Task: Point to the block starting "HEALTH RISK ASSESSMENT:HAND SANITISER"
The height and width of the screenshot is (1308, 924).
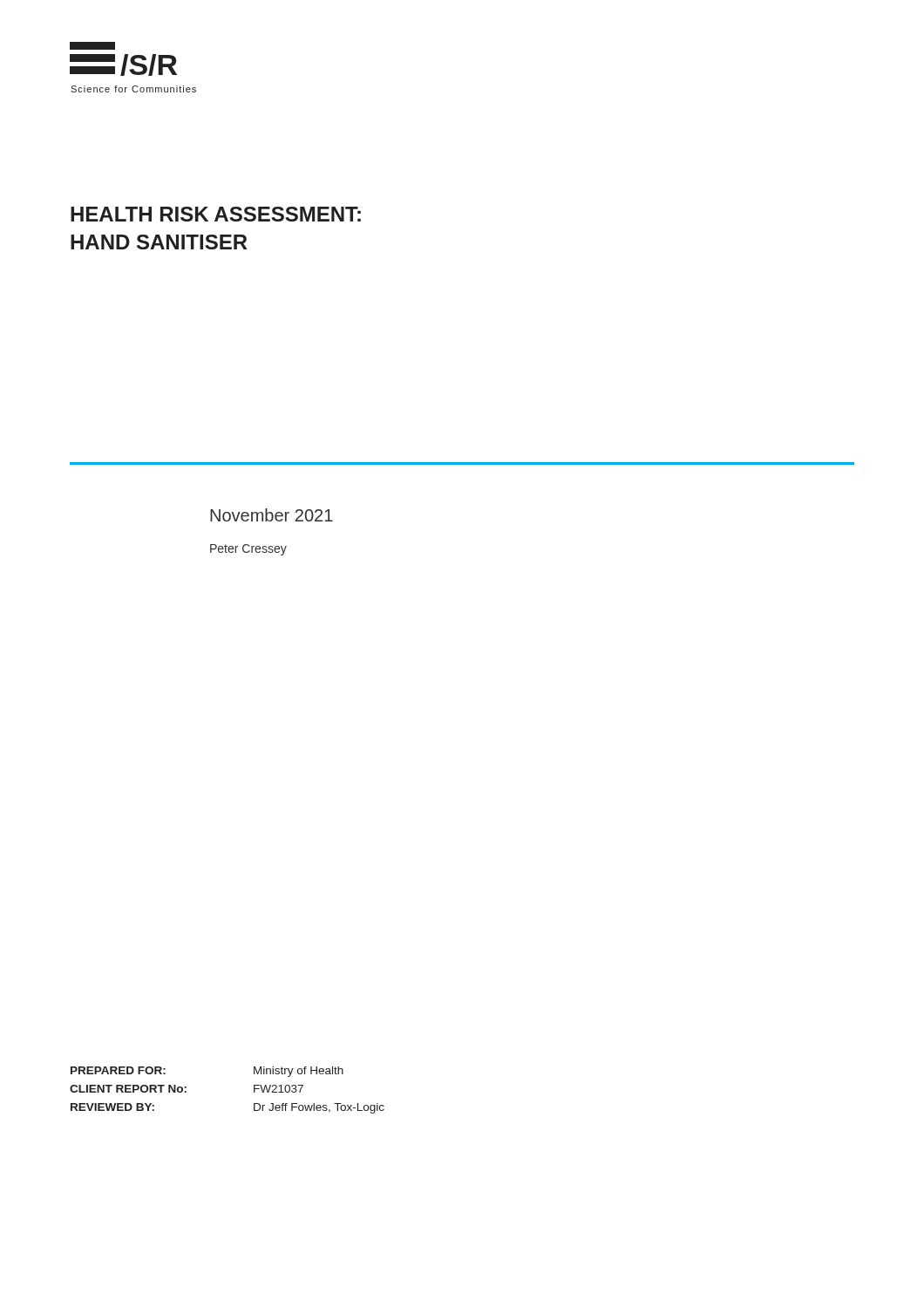Action: 288,229
